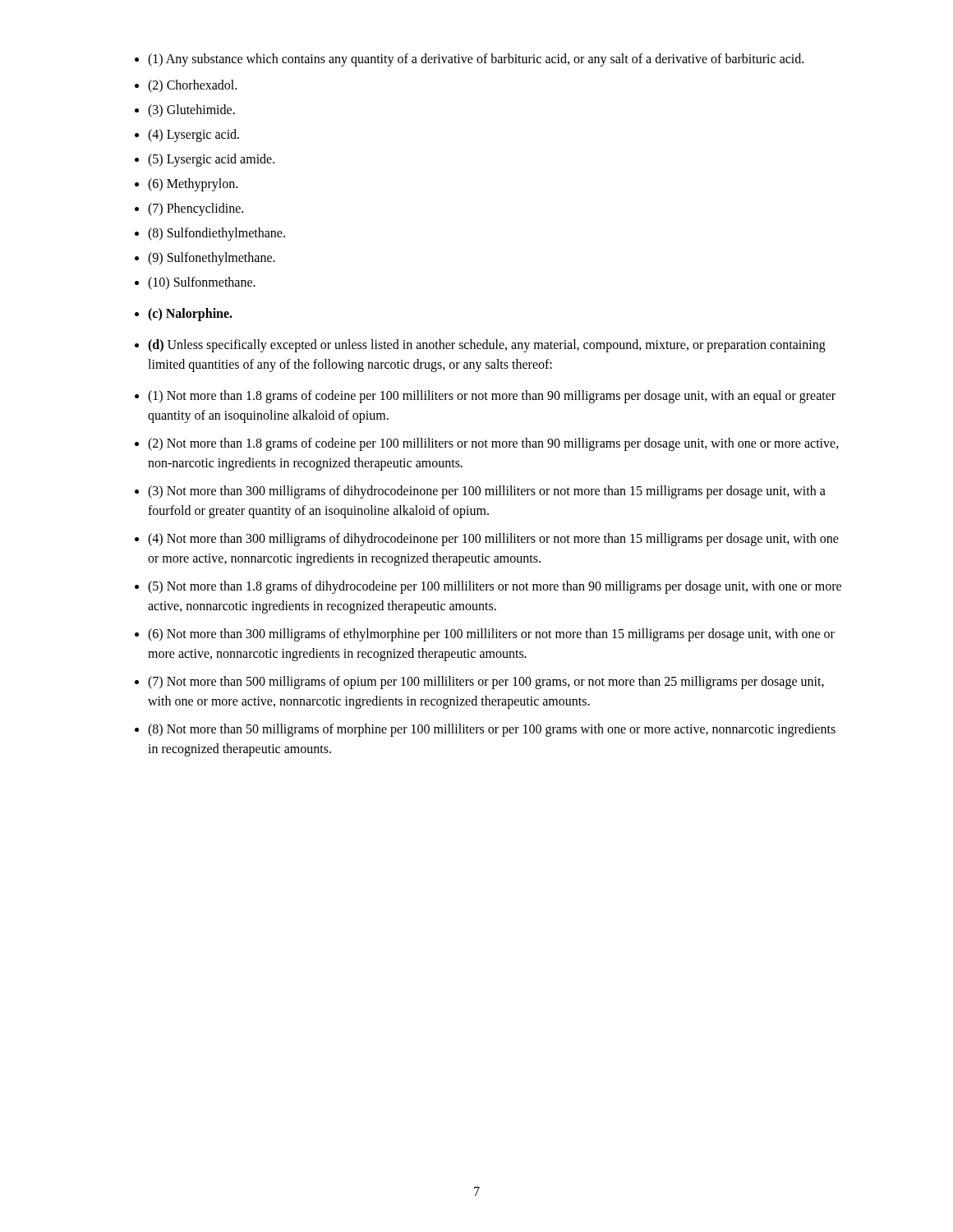Point to the element starting "(9) Sulfonethylmethane."
The height and width of the screenshot is (1232, 953).
tap(212, 257)
